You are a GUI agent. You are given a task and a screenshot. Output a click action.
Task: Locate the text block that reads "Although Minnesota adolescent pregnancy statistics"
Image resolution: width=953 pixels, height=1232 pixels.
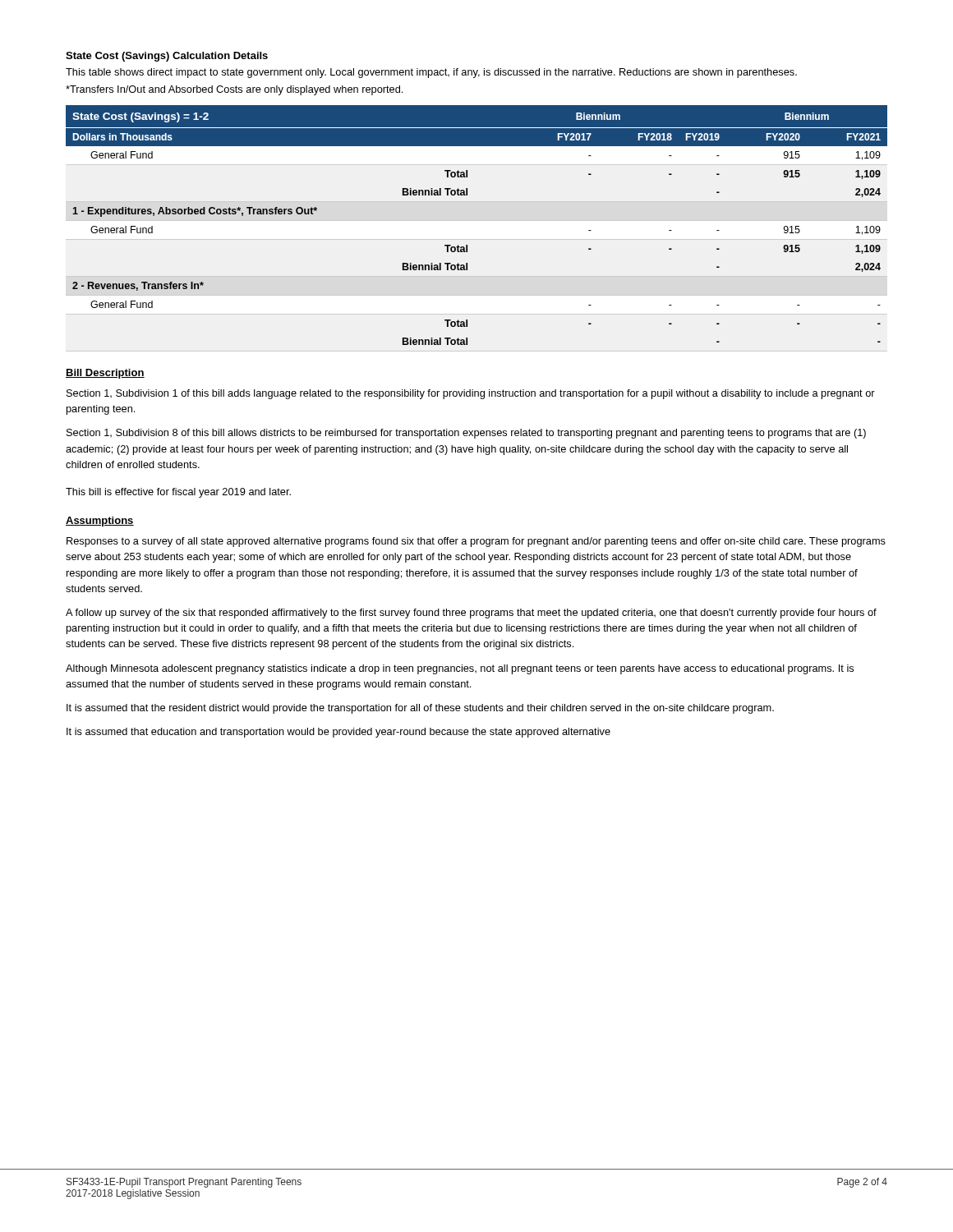click(x=460, y=676)
